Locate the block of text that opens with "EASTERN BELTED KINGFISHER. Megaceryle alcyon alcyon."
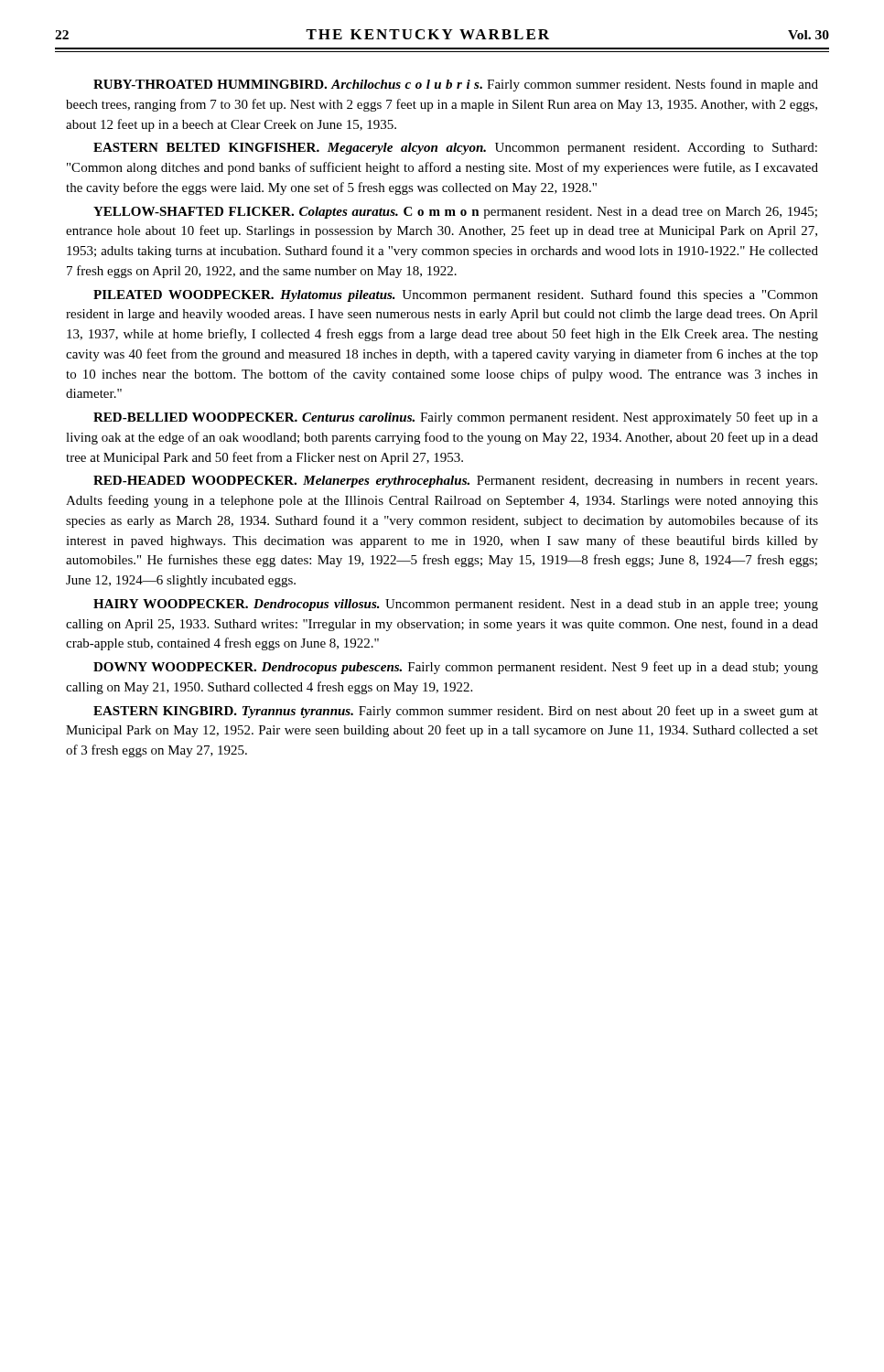Image resolution: width=884 pixels, height=1372 pixels. 442,167
